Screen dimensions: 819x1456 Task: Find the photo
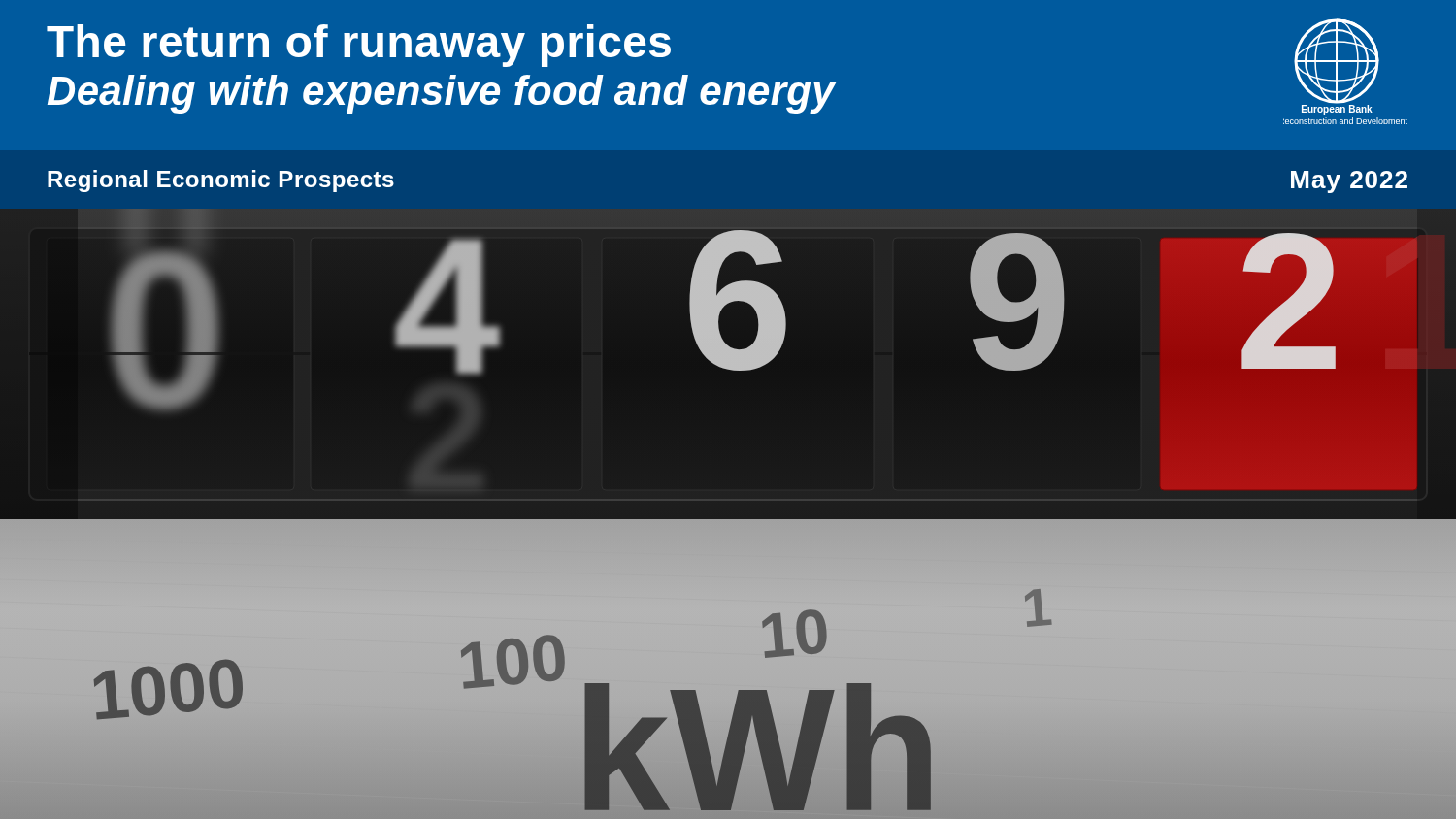click(x=728, y=514)
